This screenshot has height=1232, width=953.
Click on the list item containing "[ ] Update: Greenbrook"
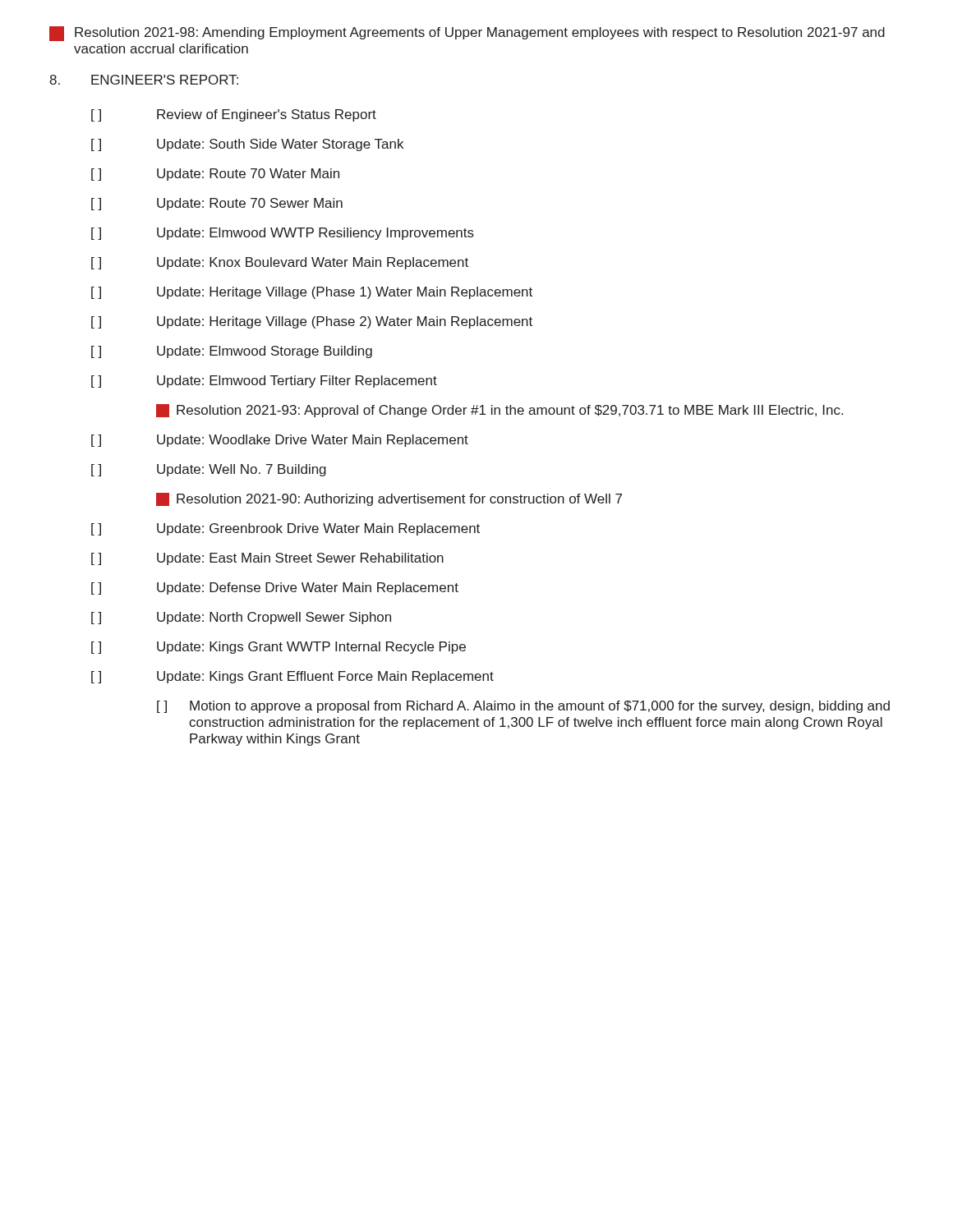pos(285,529)
